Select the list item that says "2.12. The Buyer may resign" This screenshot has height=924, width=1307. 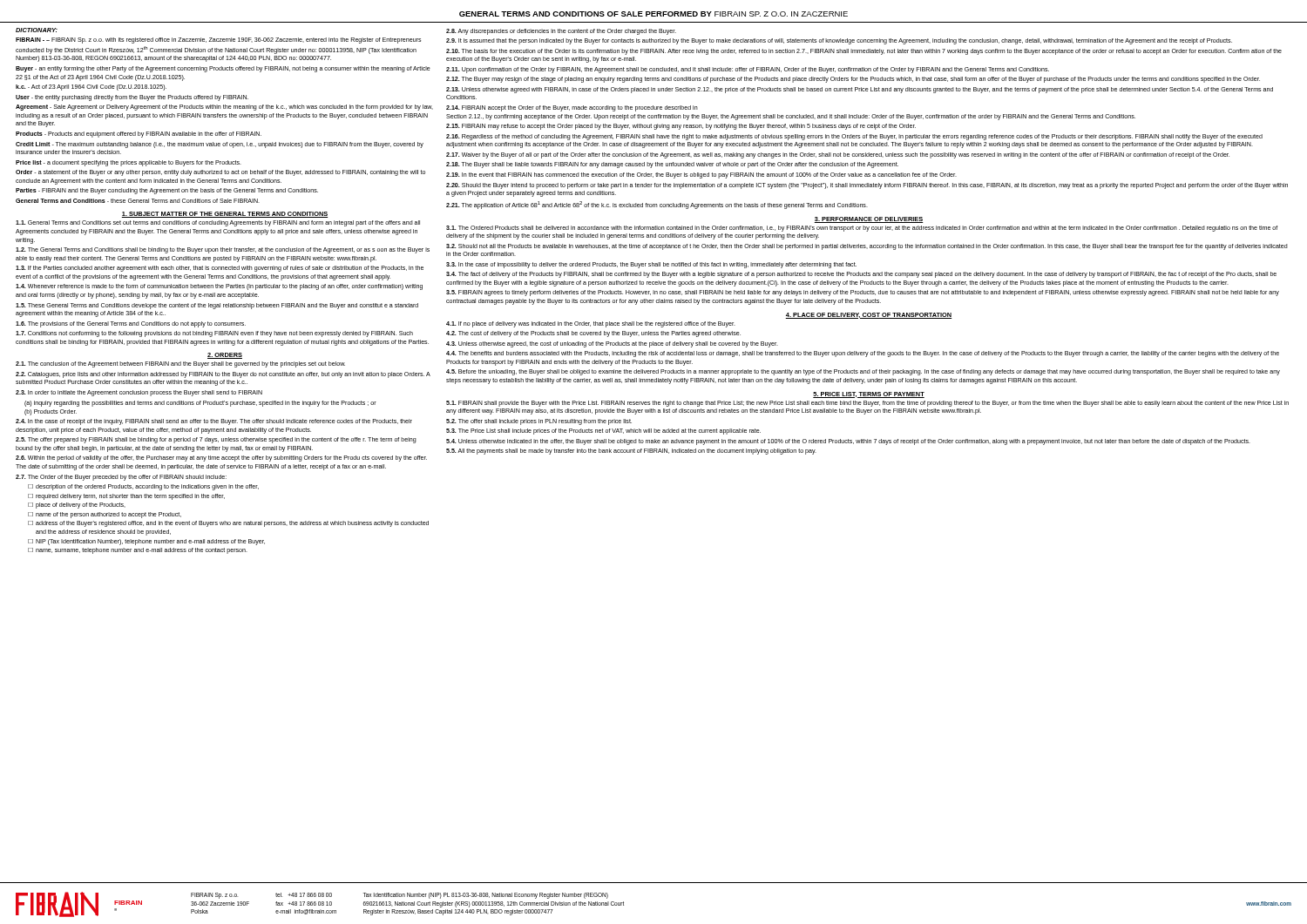coord(869,80)
